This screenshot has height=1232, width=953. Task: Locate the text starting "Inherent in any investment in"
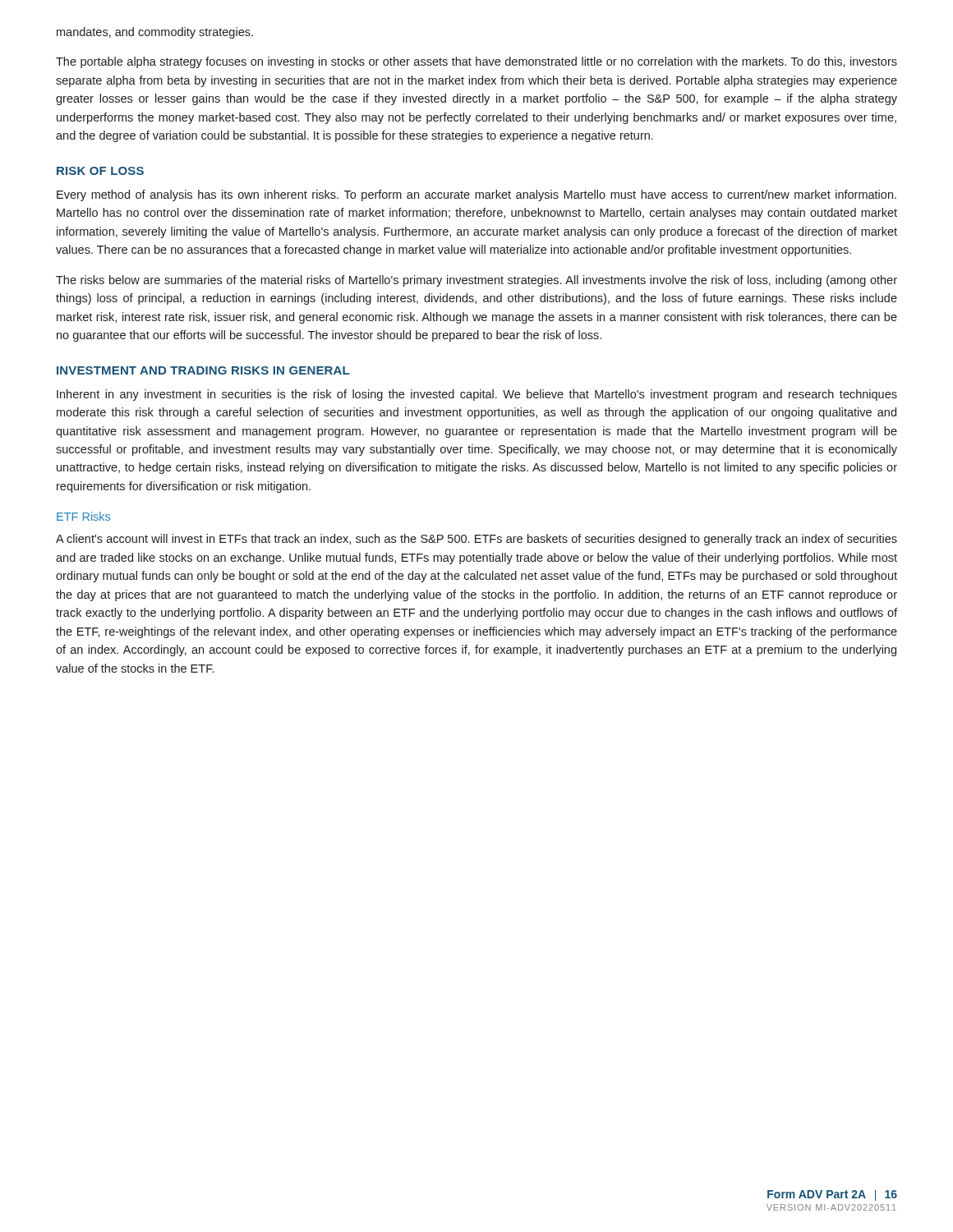476,440
